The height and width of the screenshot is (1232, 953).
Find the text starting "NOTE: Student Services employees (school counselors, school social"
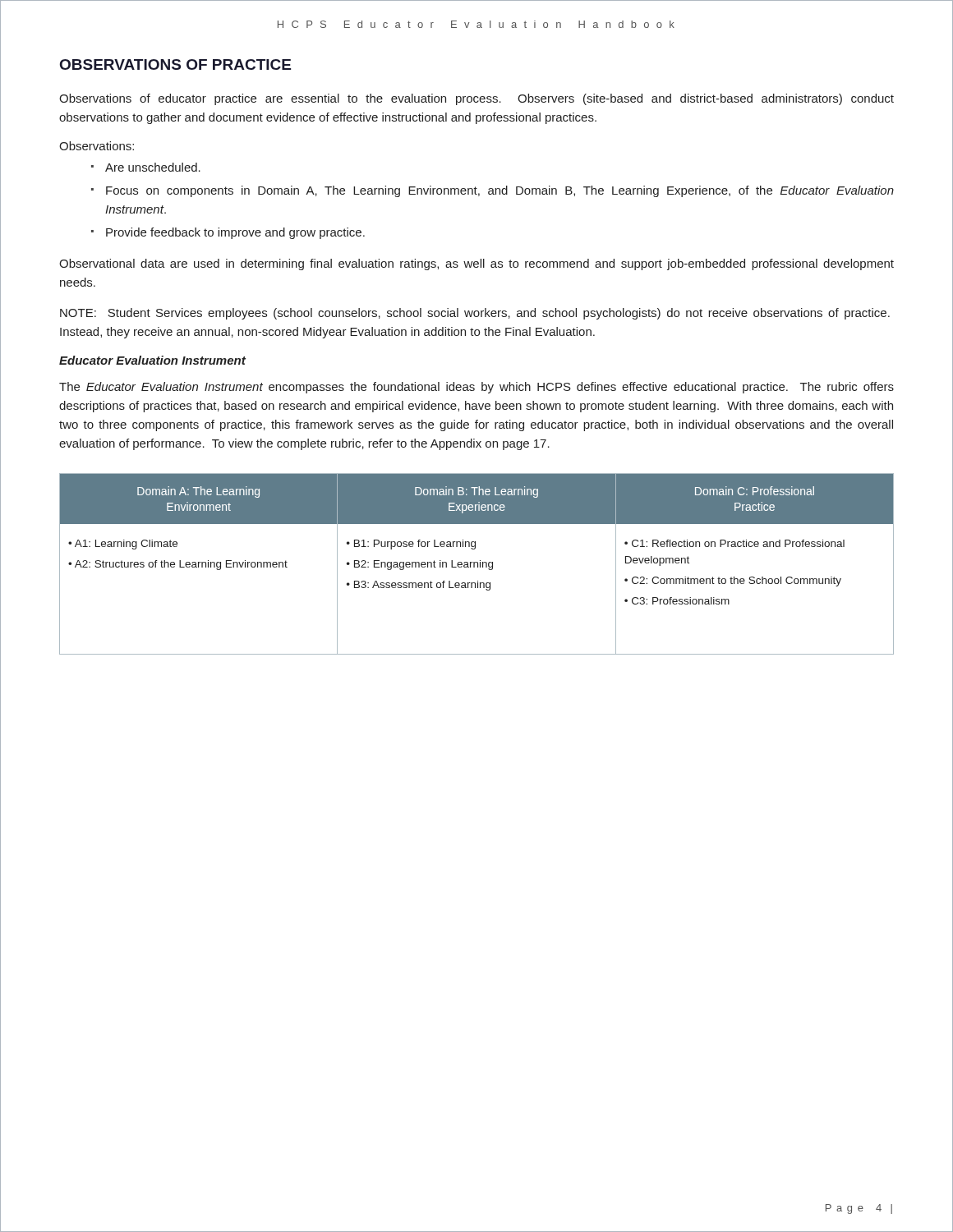tap(476, 322)
